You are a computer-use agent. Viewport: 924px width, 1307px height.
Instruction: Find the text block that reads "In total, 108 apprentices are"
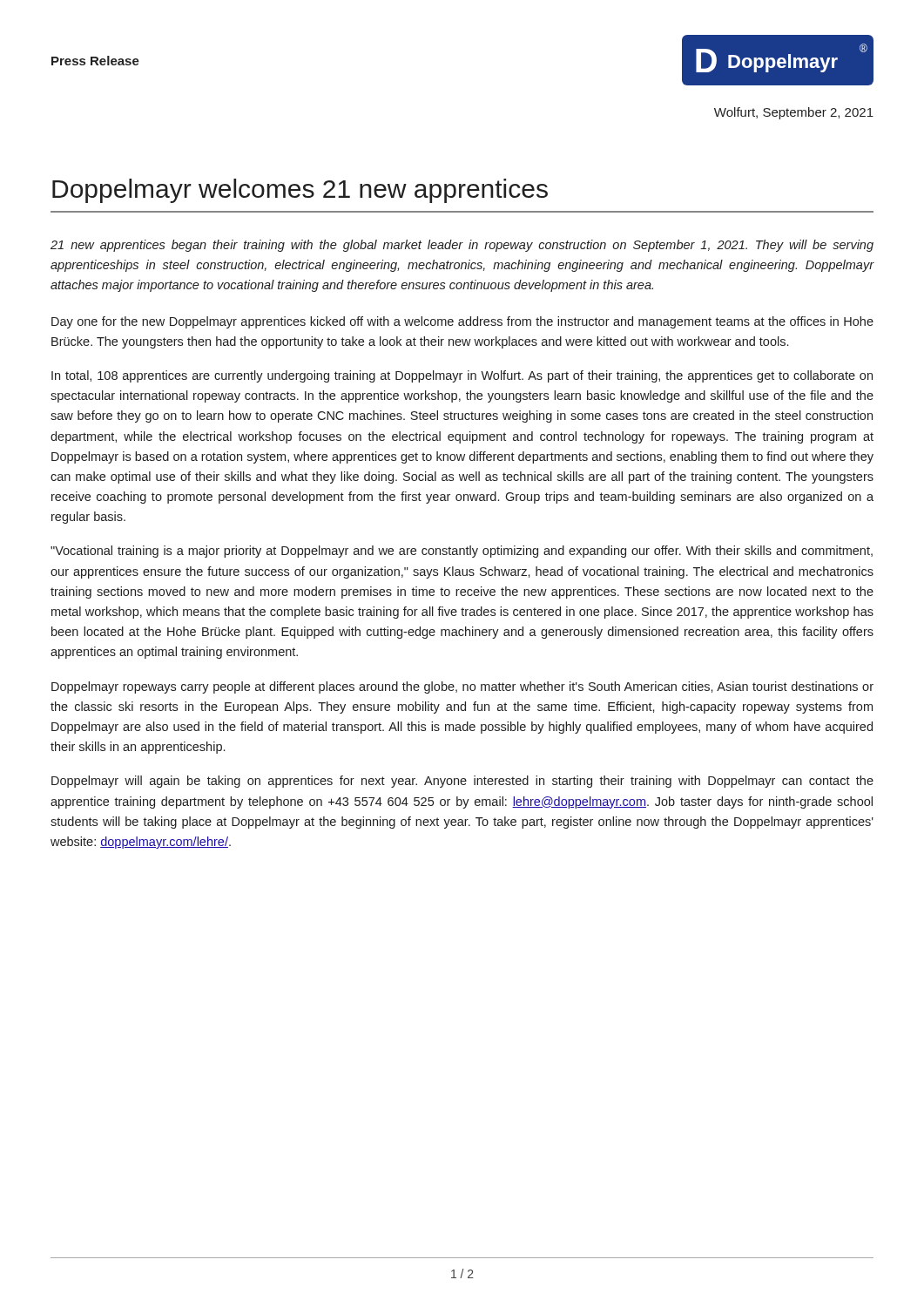(462, 446)
